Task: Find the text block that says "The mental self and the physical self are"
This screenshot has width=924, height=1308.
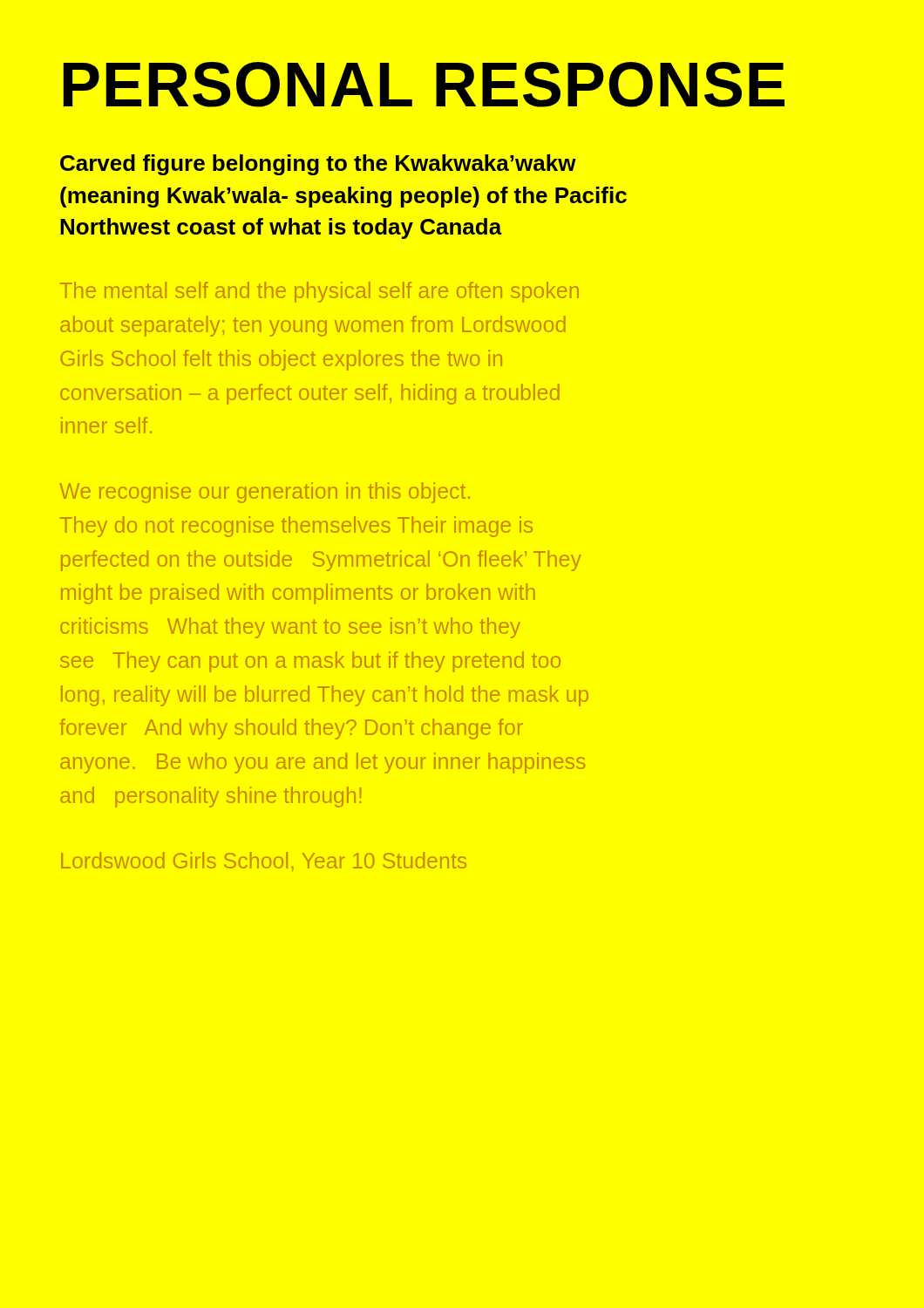Action: tap(320, 358)
